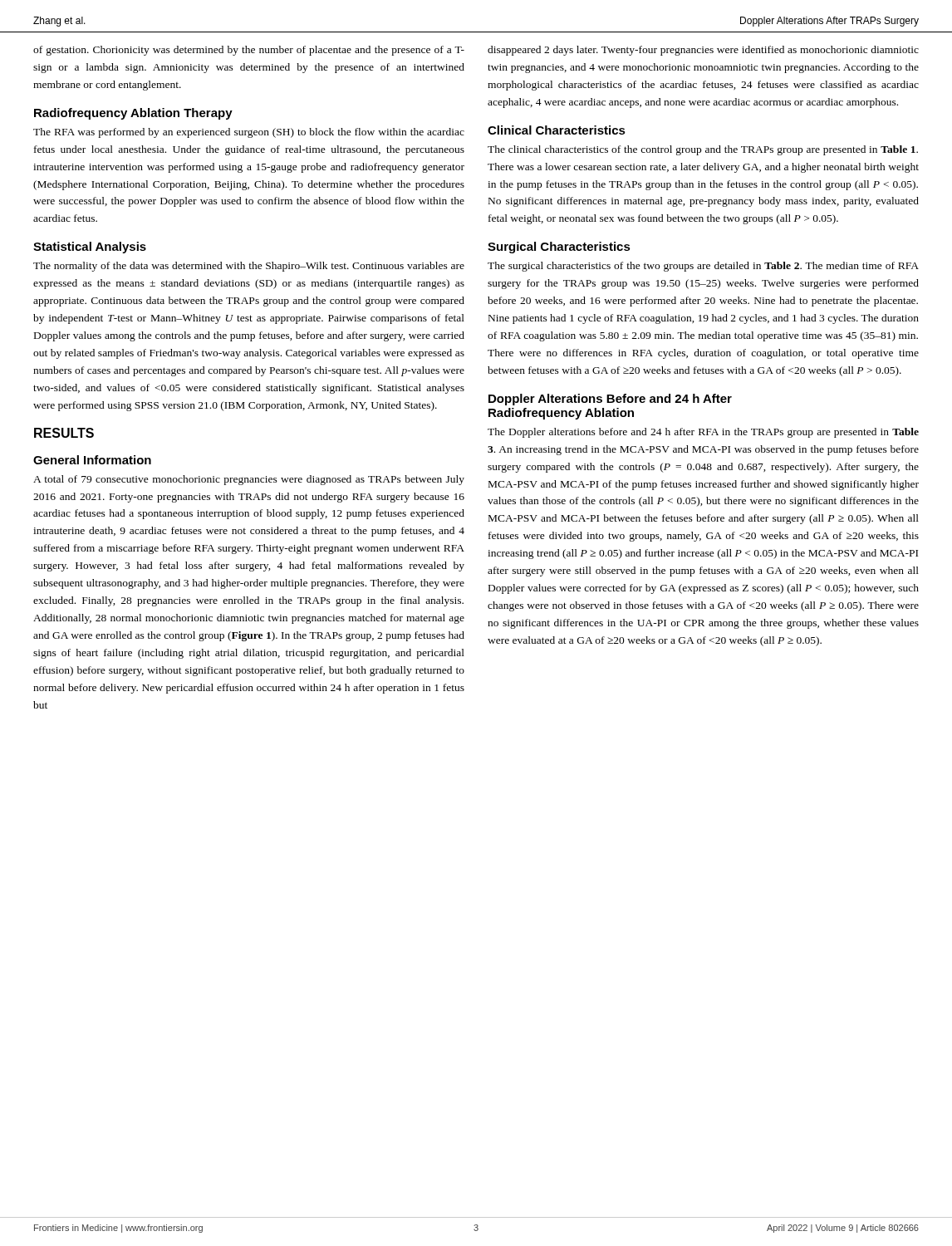Where does it say "Clinical Characteristics"?

pyautogui.click(x=557, y=130)
